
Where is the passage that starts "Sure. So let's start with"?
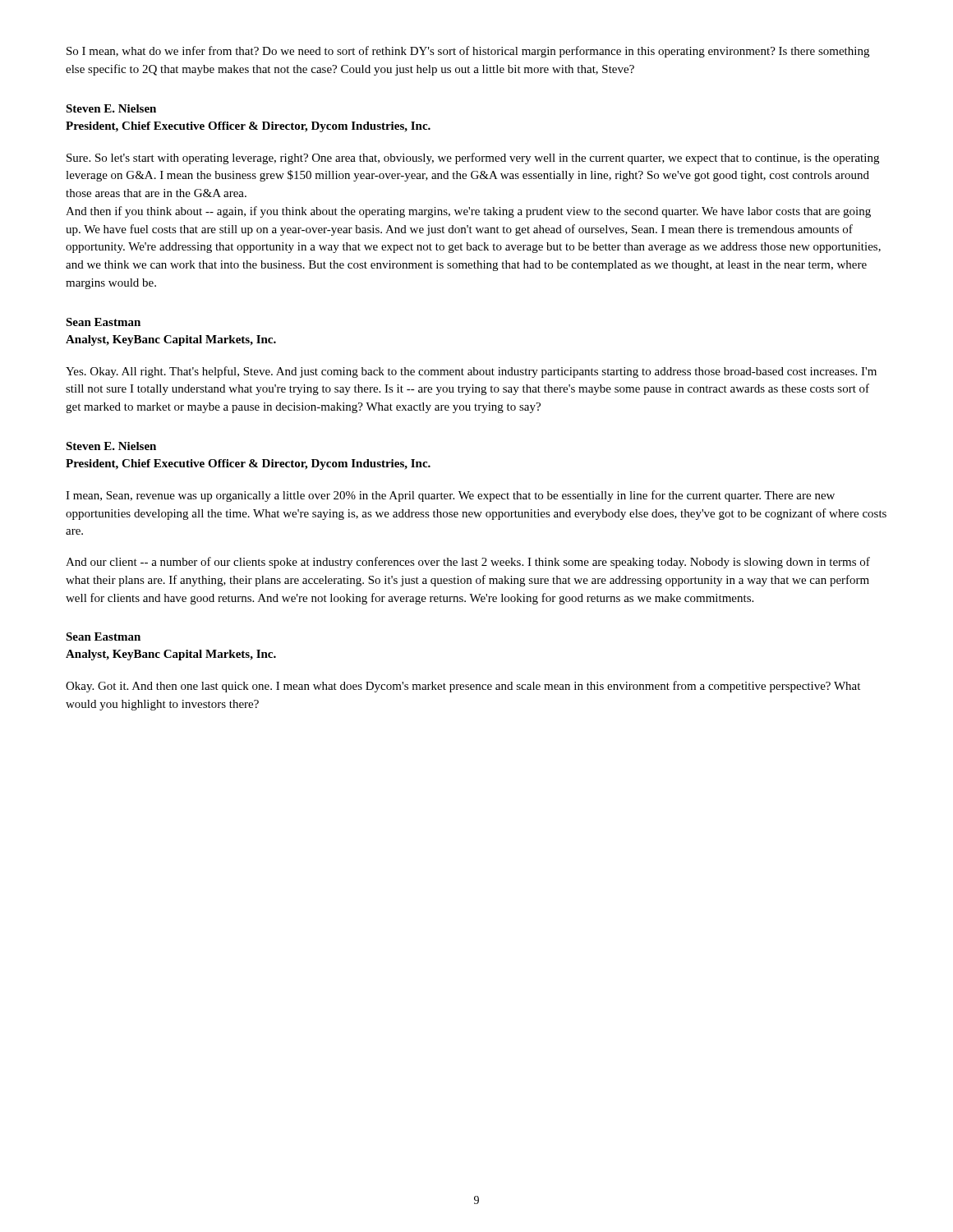(473, 220)
